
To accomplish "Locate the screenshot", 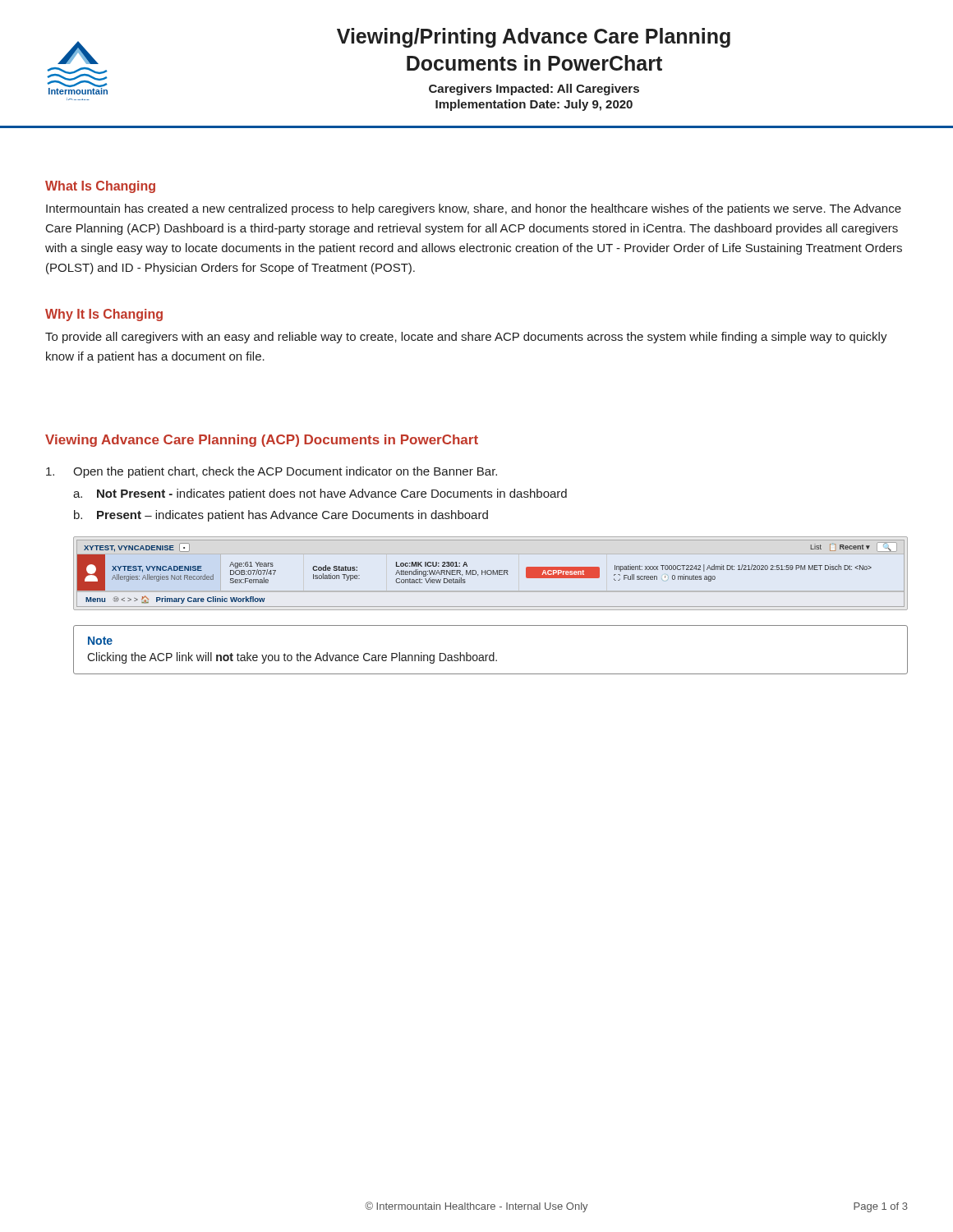I will pyautogui.click(x=490, y=573).
